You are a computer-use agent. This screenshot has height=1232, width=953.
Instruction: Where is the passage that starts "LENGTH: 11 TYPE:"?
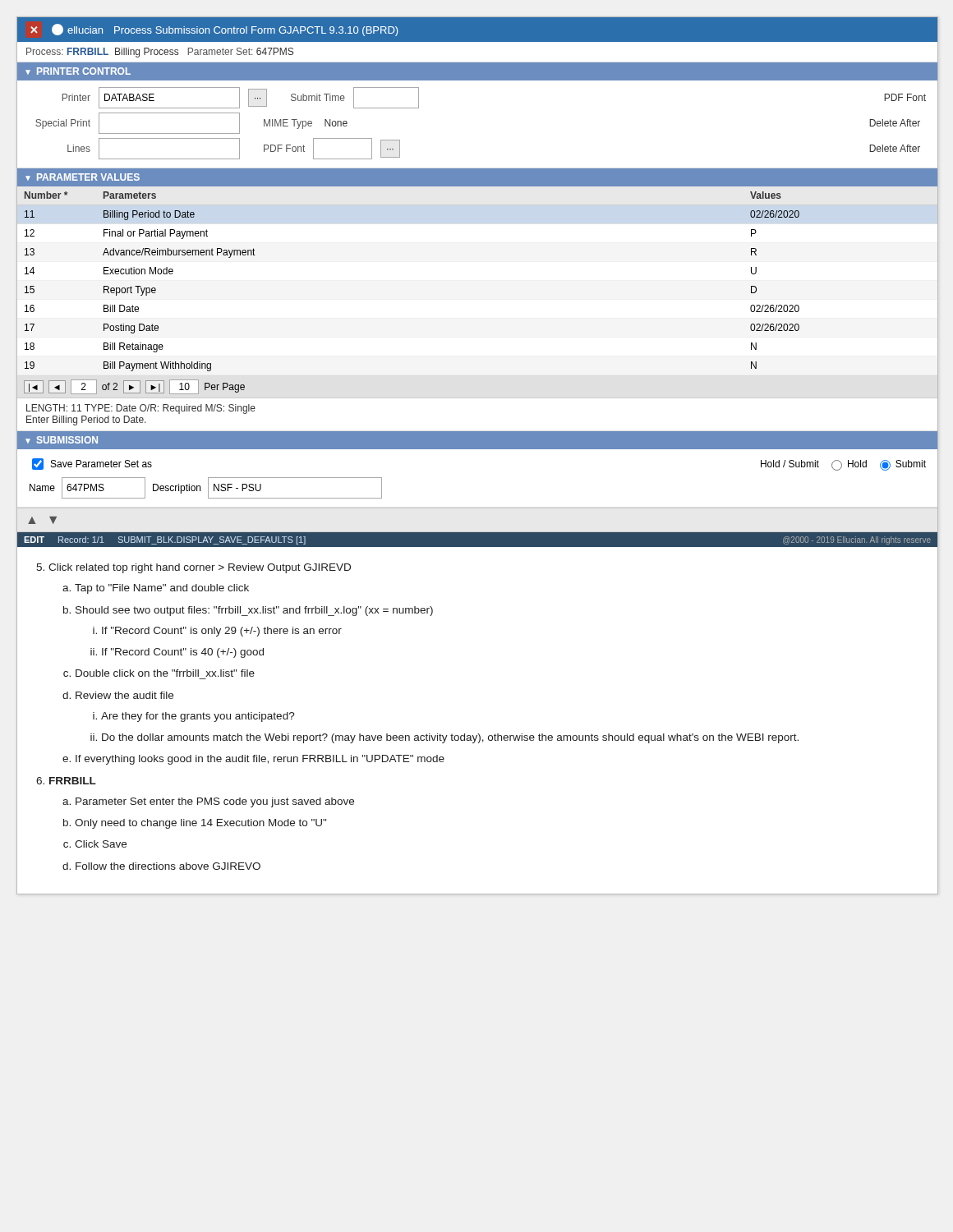pyautogui.click(x=141, y=409)
